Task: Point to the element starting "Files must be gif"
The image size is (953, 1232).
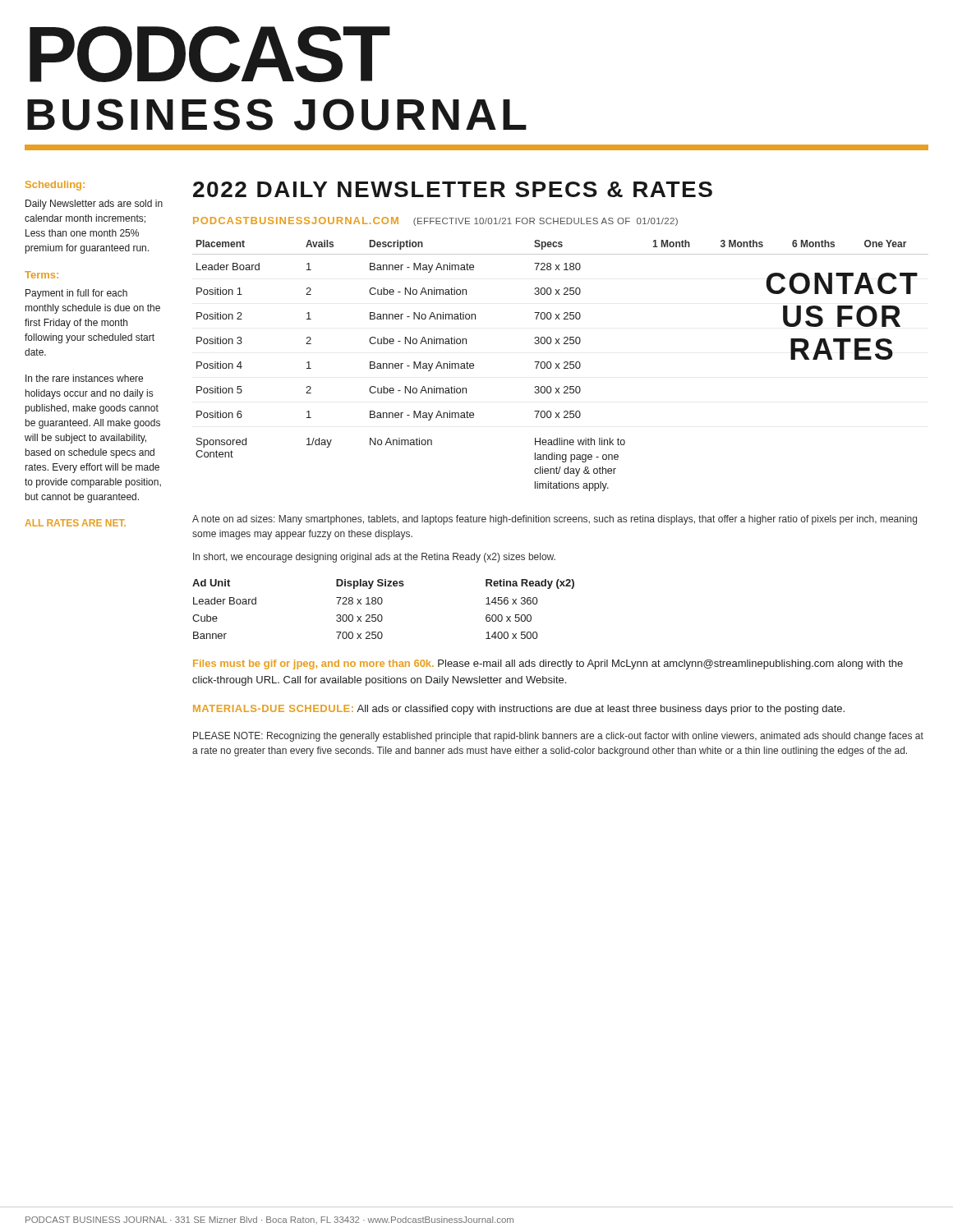Action: click(548, 672)
